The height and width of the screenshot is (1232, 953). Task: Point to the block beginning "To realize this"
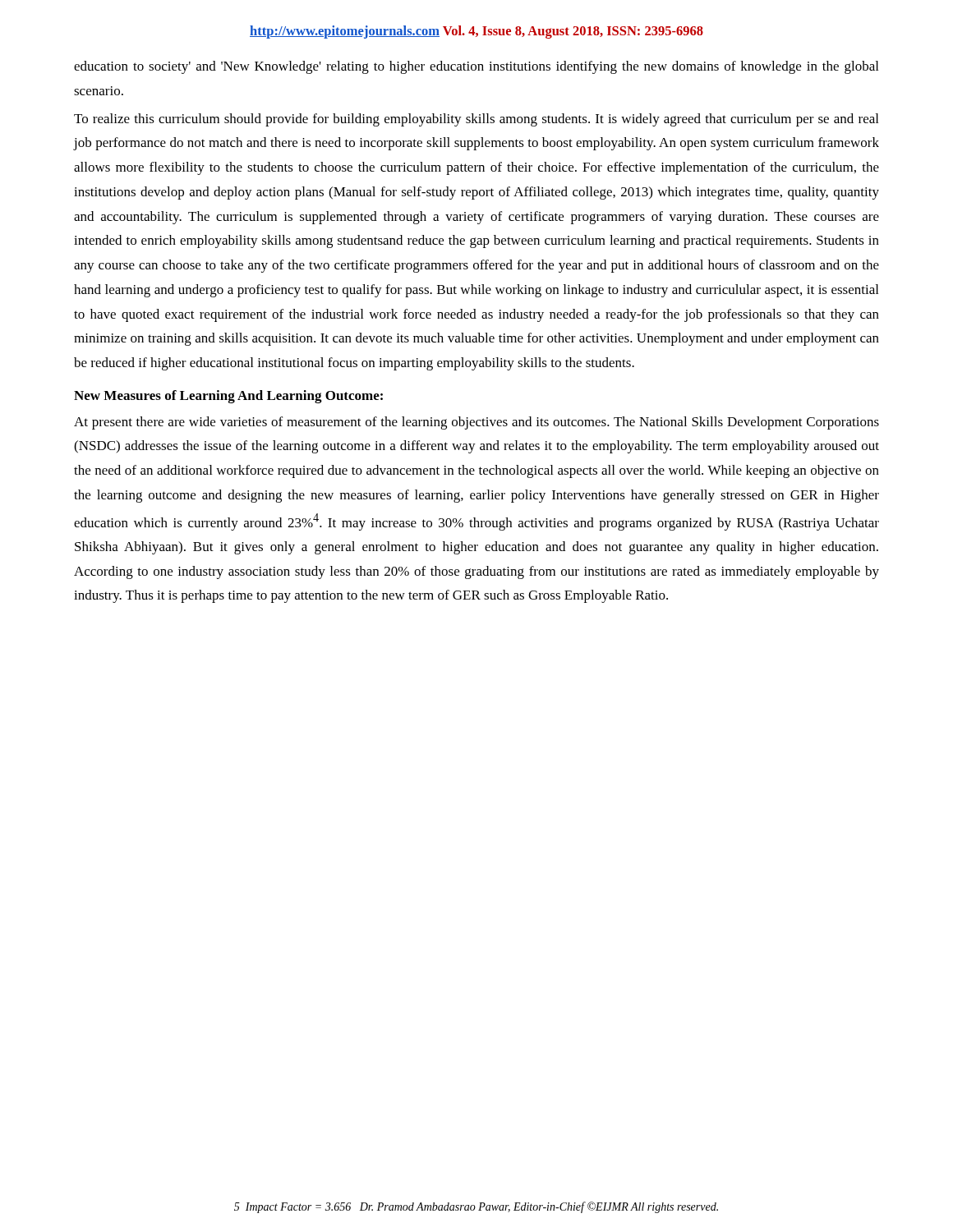click(476, 240)
